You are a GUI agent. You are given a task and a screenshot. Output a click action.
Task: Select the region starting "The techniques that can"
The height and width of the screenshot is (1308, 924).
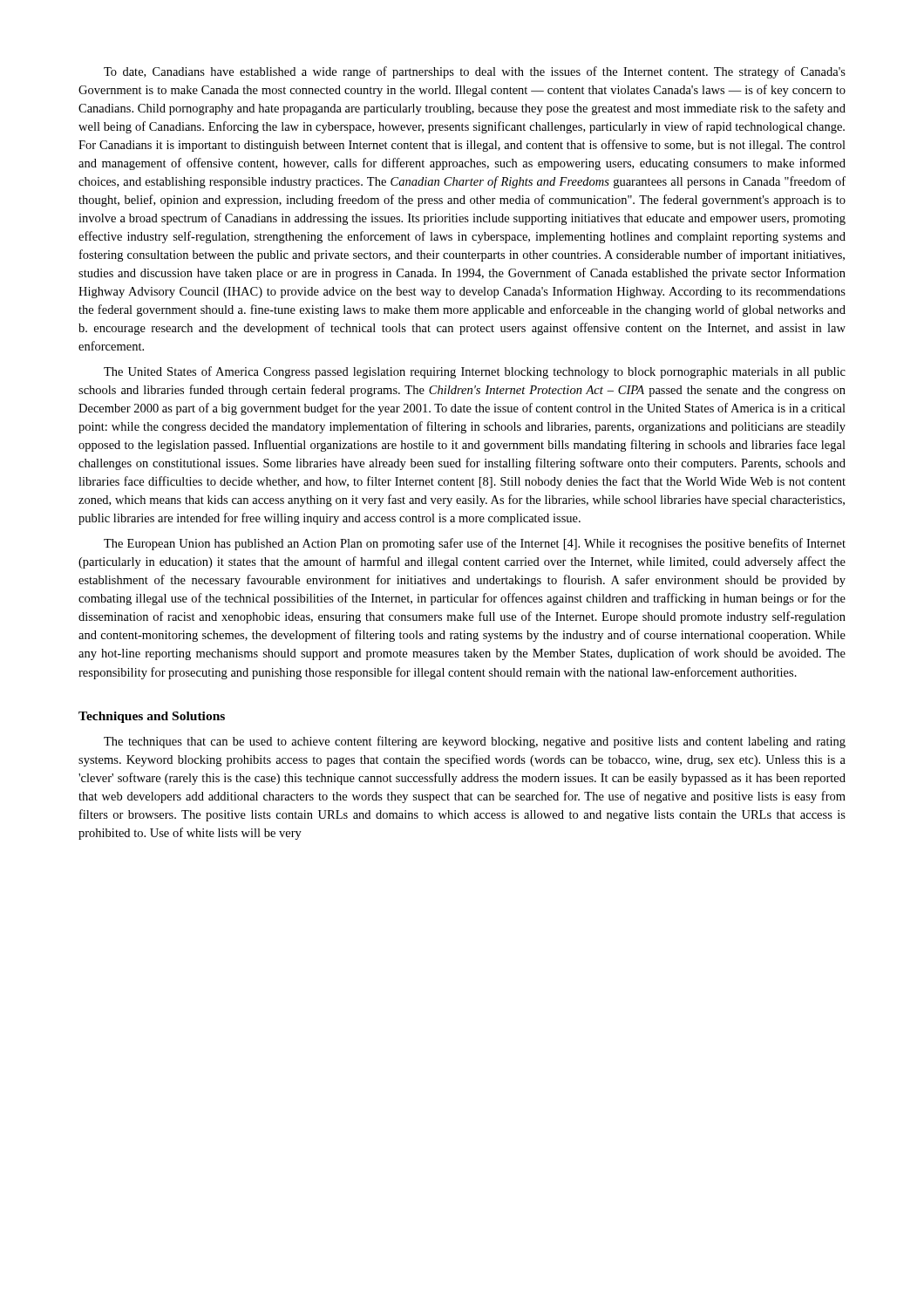tap(462, 787)
